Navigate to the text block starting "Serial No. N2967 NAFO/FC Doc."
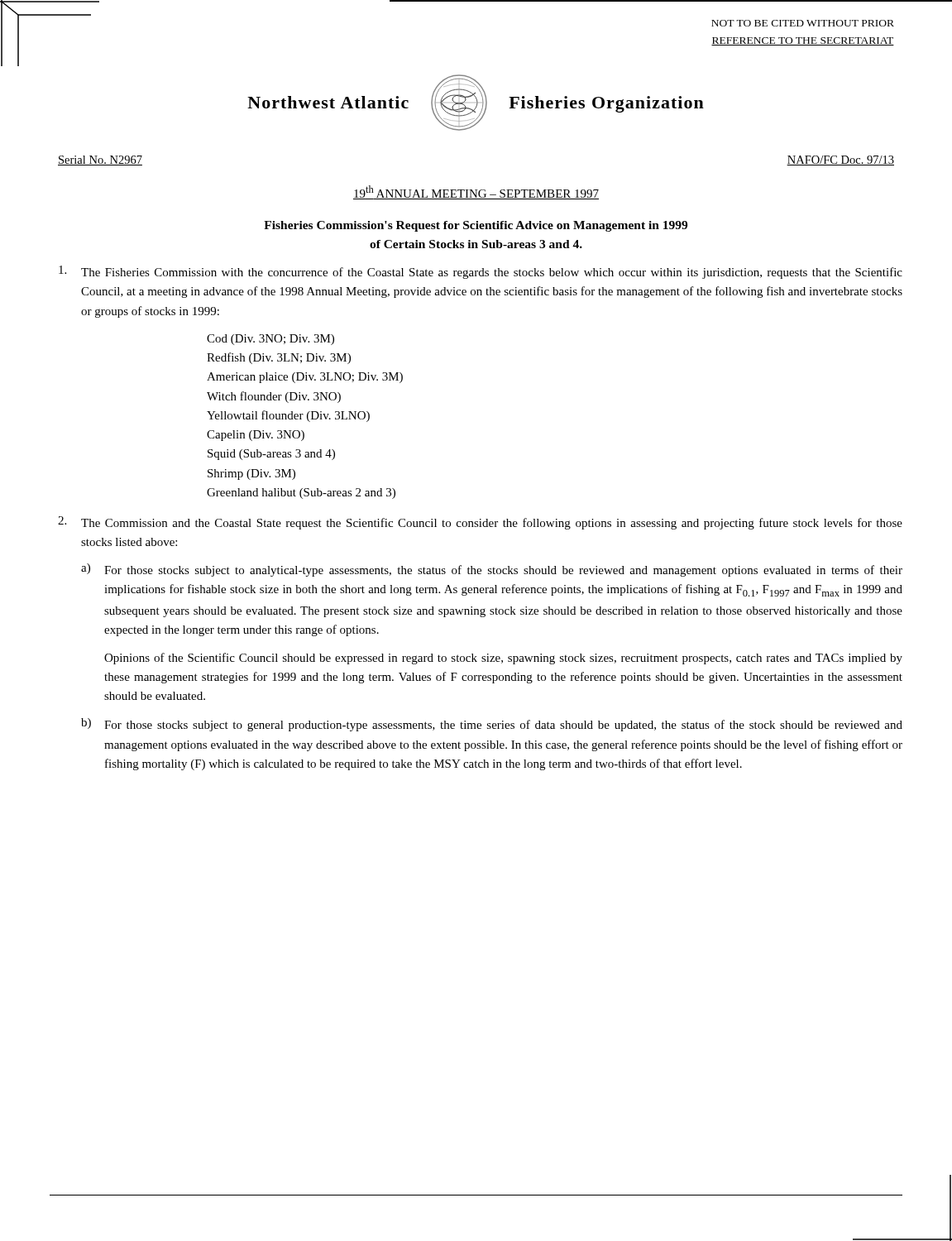 (x=99, y=160)
